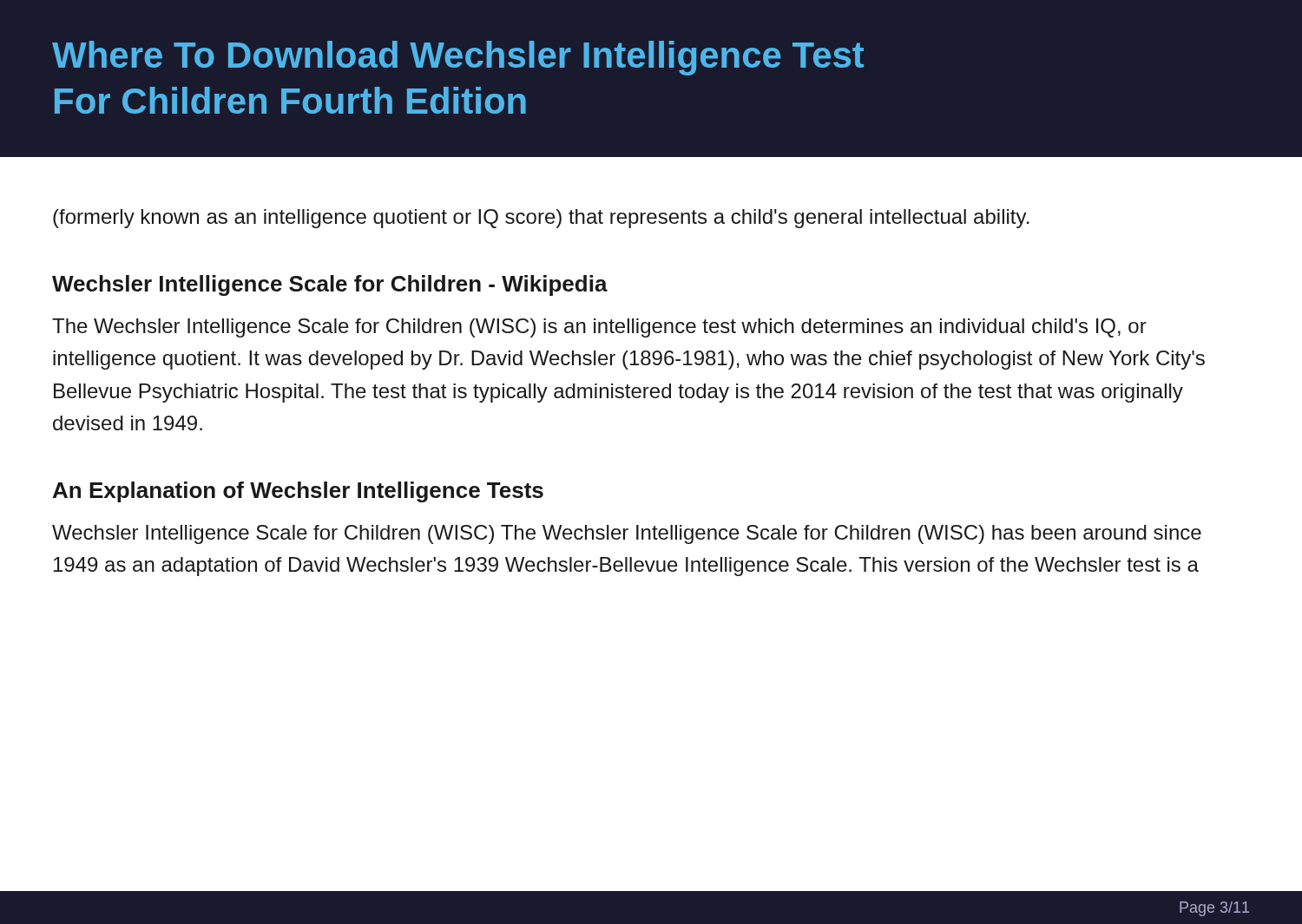Locate the passage starting "Wechsler Intelligence Scale for Children (WISC) The"
This screenshot has height=924, width=1302.
pos(627,548)
